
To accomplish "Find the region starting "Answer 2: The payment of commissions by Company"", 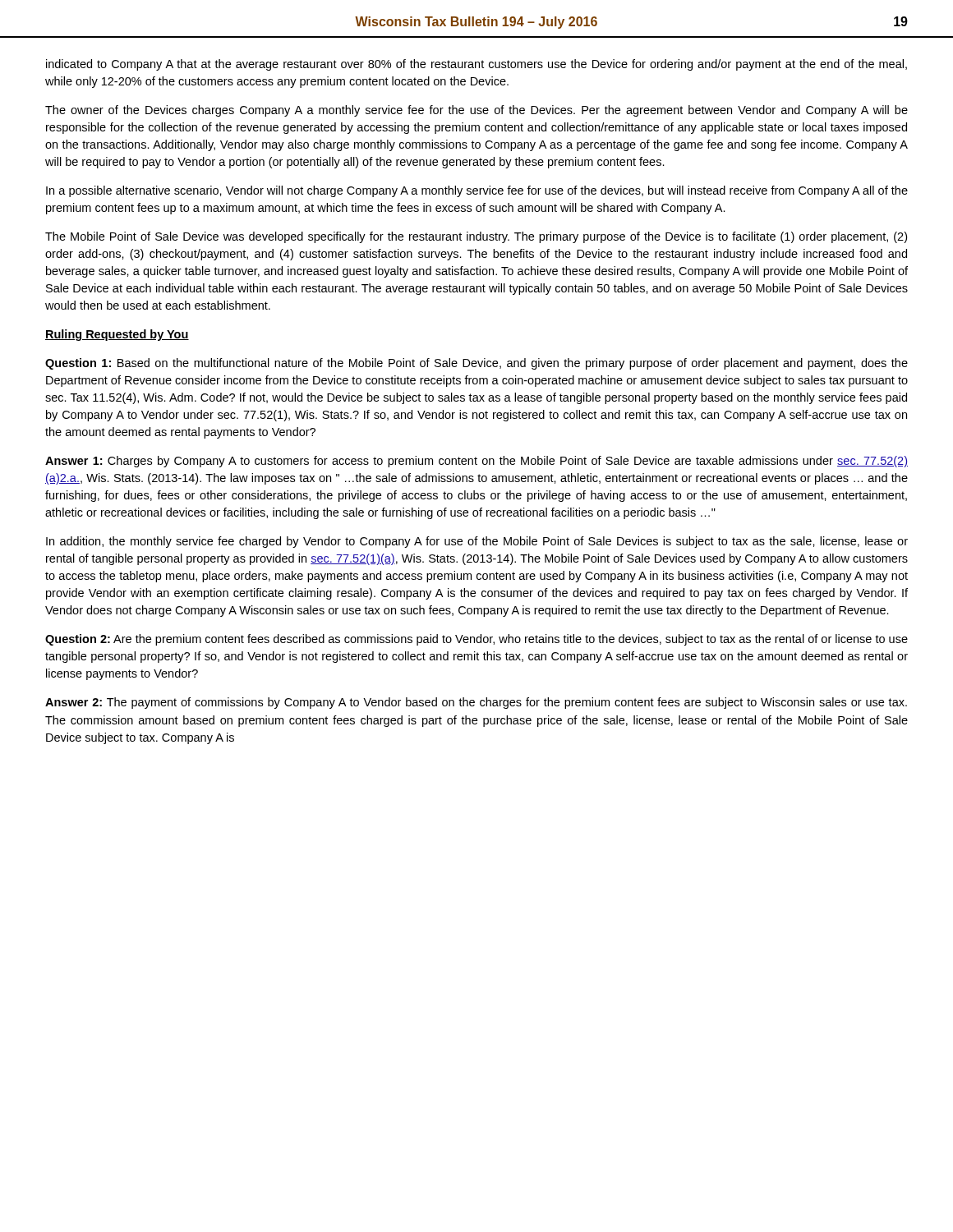I will click(476, 720).
